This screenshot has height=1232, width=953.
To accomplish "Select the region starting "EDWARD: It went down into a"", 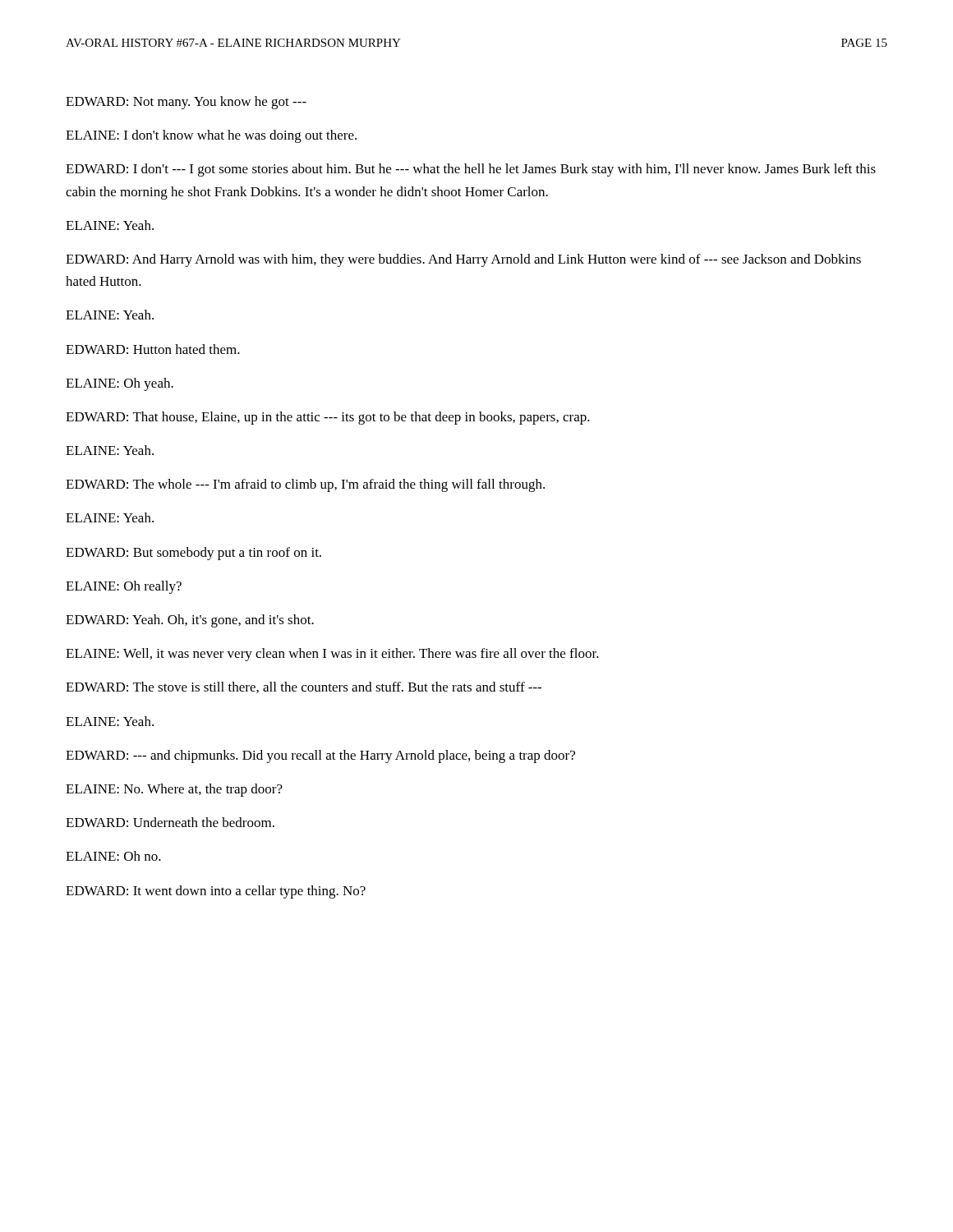I will click(x=216, y=890).
